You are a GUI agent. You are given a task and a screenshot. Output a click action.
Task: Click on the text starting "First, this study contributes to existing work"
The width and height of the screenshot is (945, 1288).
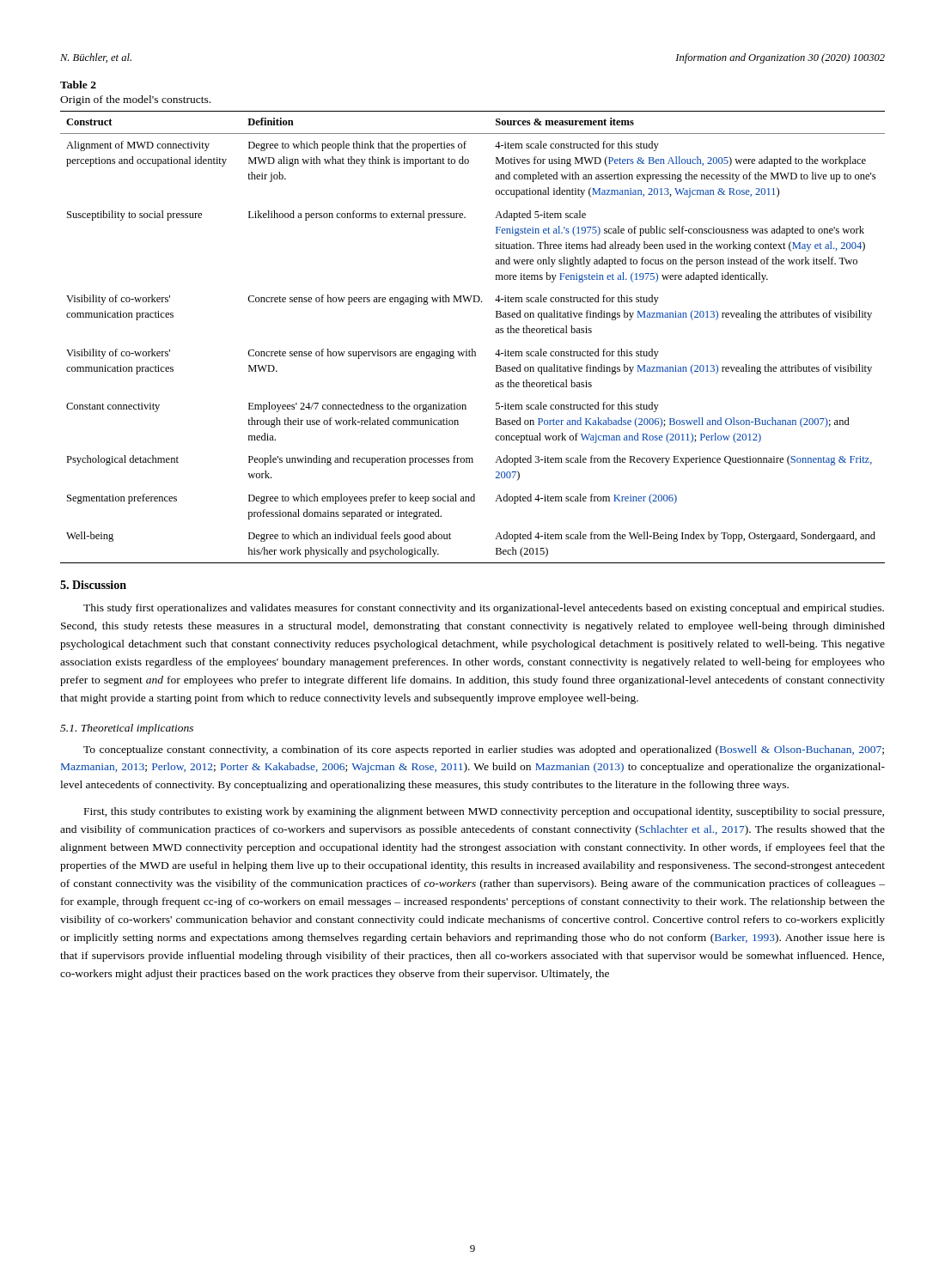(472, 892)
